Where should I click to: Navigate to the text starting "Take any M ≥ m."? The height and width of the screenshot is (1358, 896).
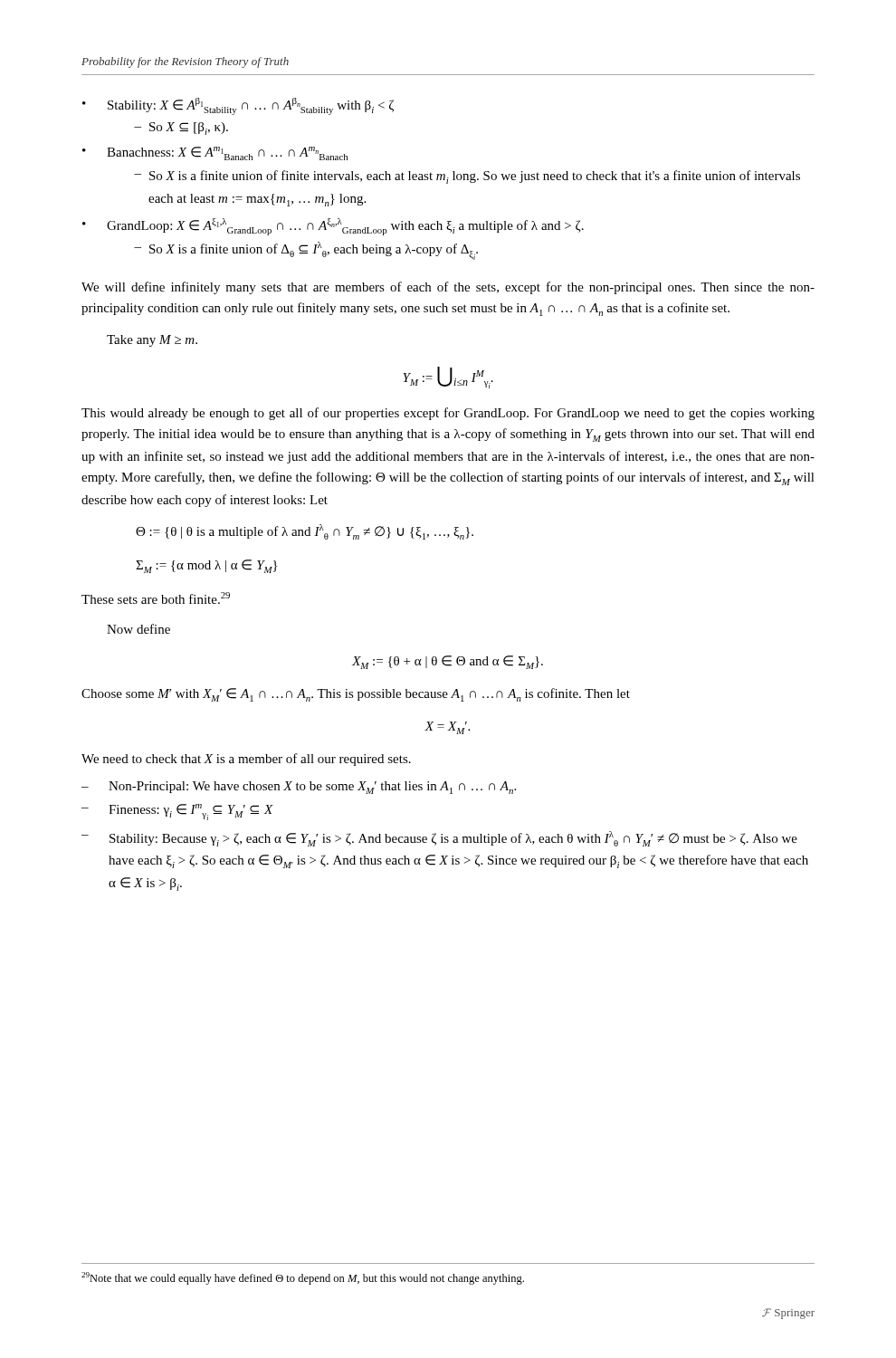pyautogui.click(x=152, y=339)
